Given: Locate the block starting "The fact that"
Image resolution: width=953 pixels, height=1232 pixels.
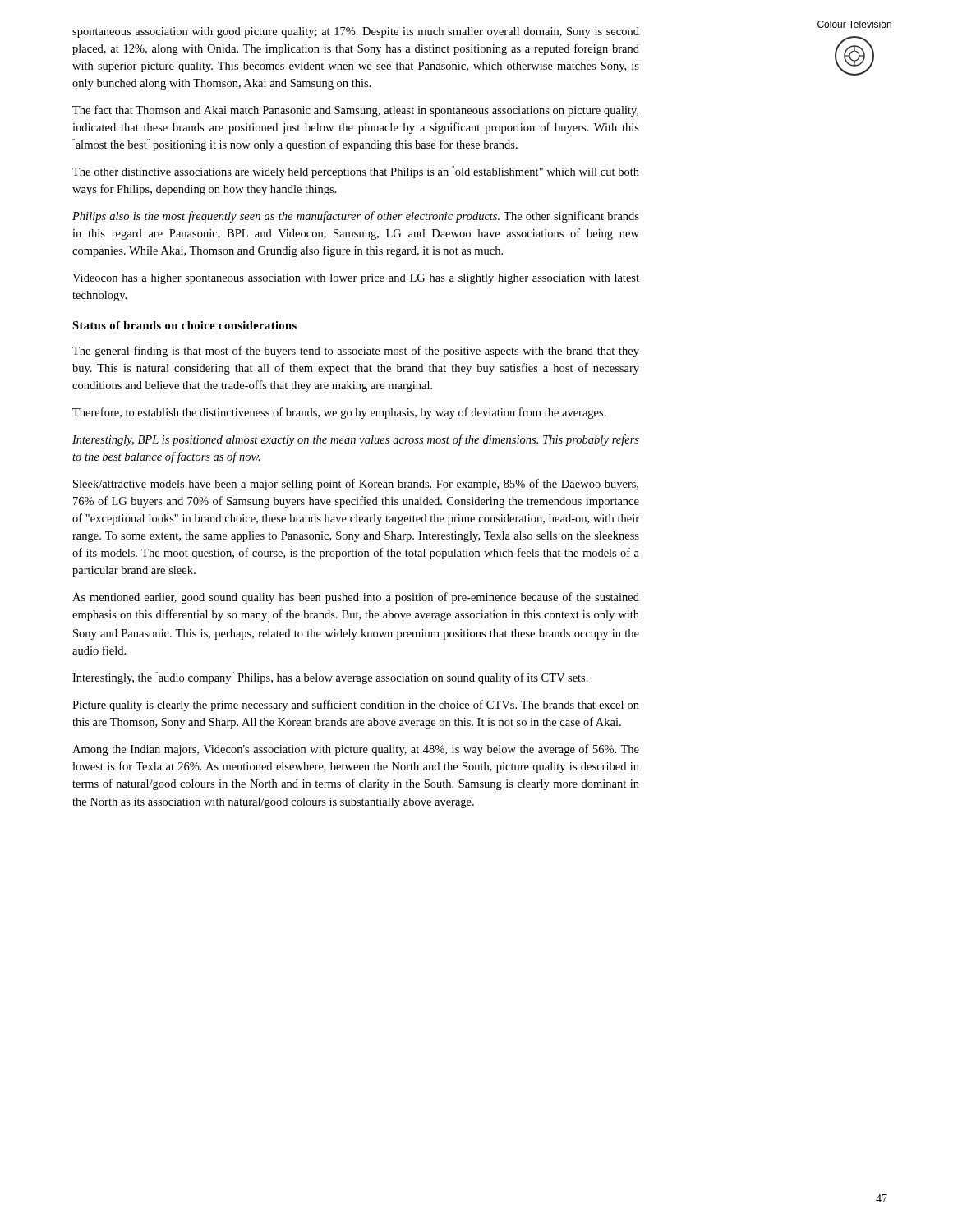Looking at the screenshot, I should [356, 127].
